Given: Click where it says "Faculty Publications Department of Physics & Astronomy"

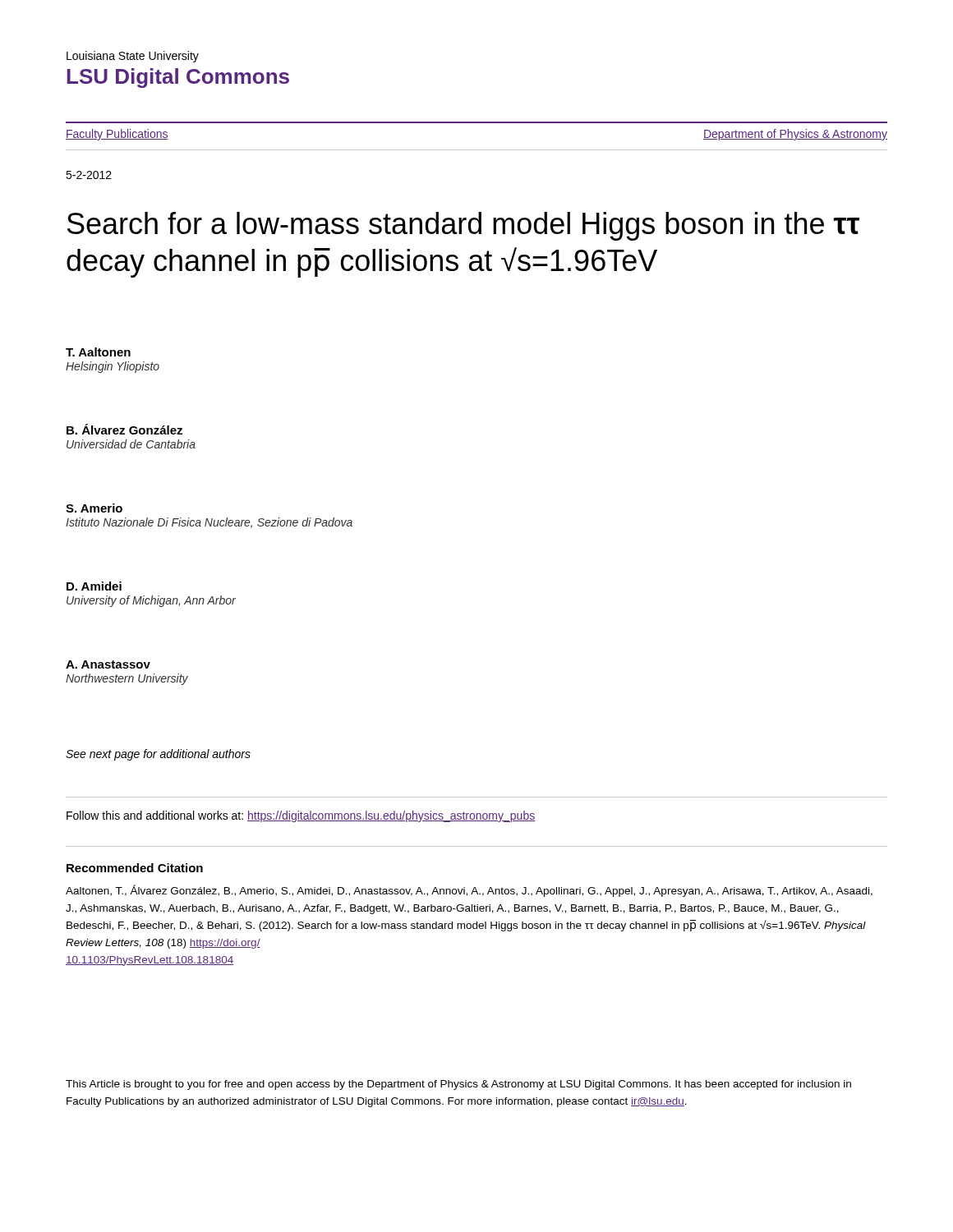Looking at the screenshot, I should coord(476,134).
